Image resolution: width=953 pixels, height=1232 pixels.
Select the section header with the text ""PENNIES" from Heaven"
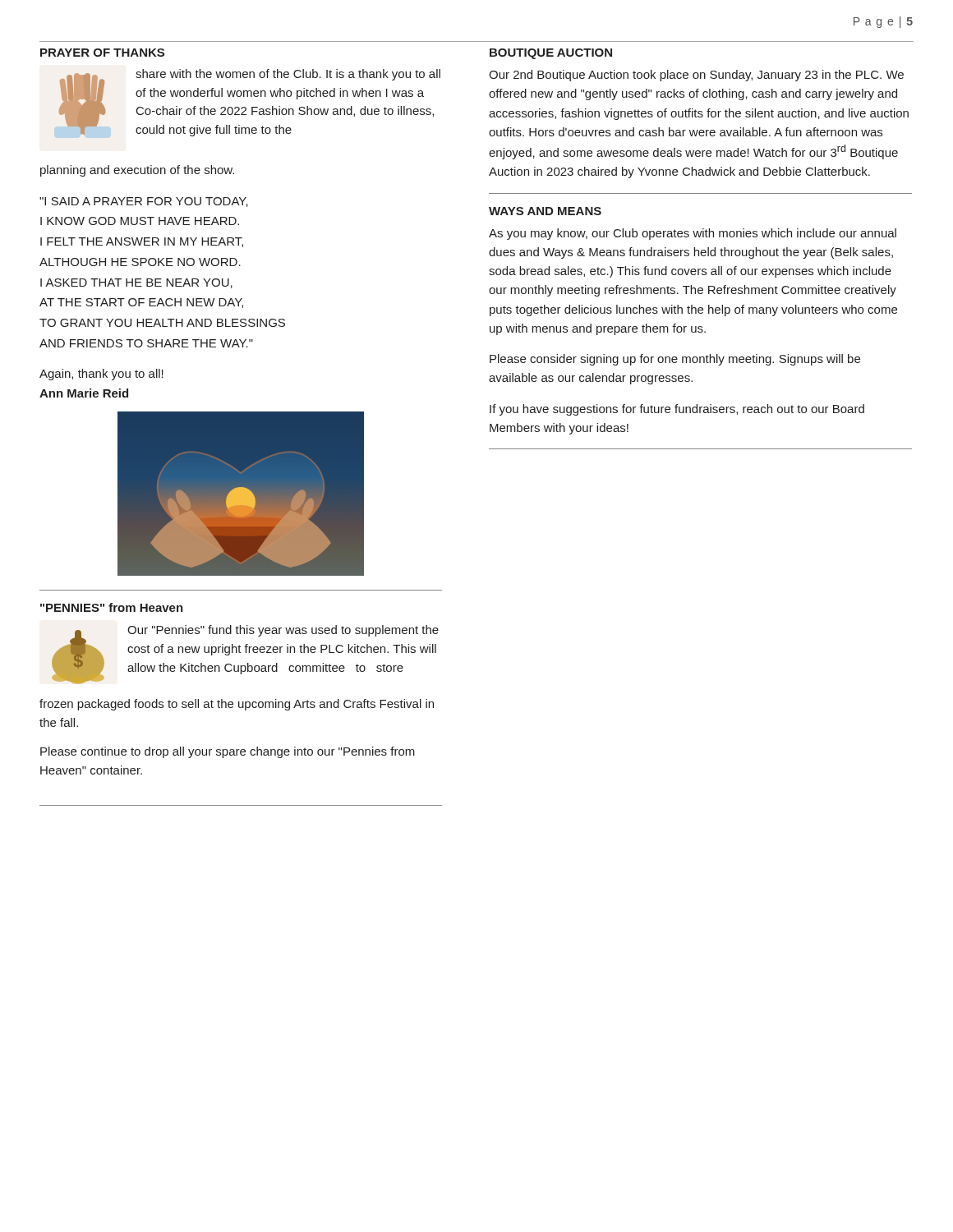coord(111,607)
